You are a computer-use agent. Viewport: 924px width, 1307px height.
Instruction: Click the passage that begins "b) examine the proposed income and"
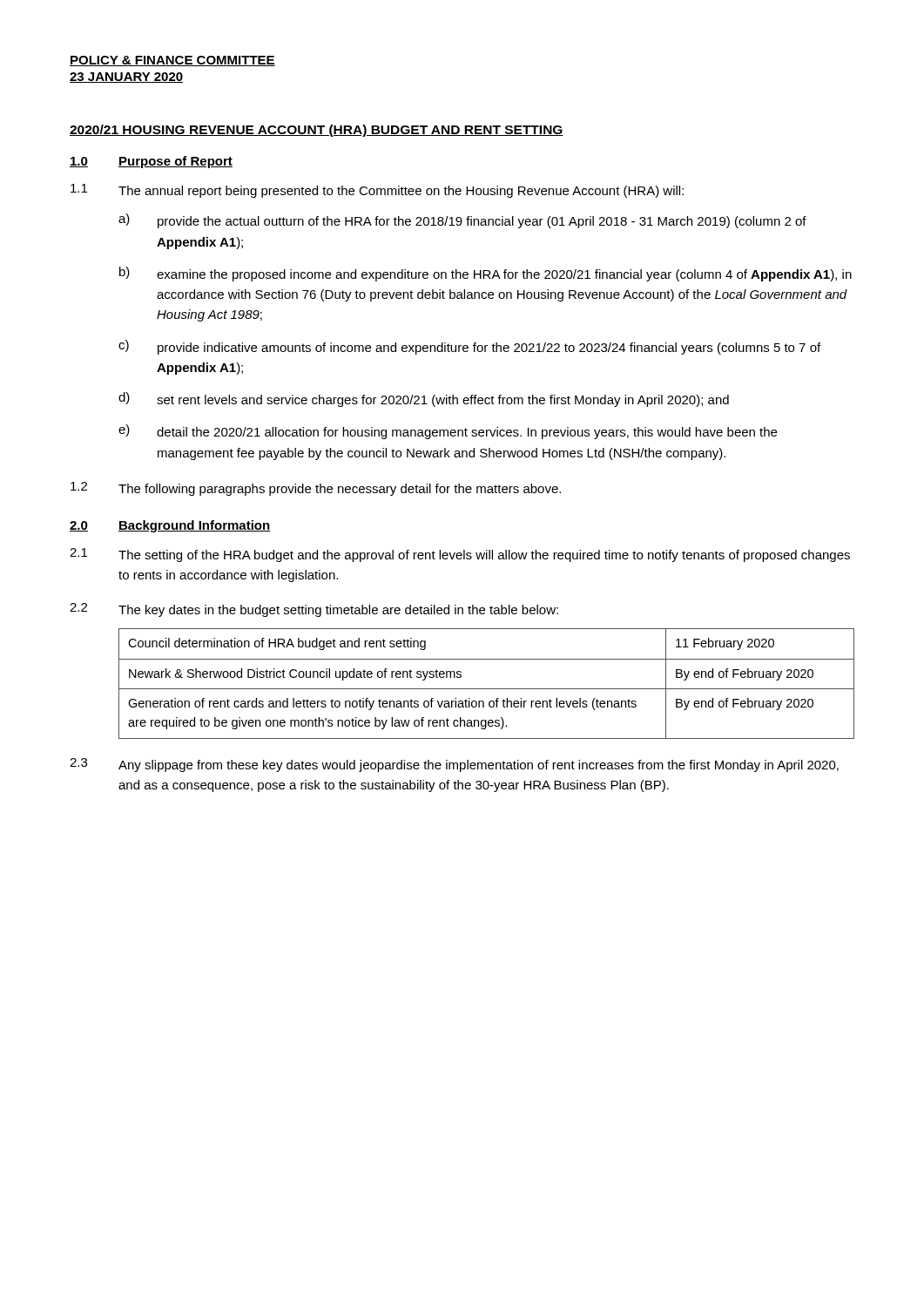[x=486, y=294]
